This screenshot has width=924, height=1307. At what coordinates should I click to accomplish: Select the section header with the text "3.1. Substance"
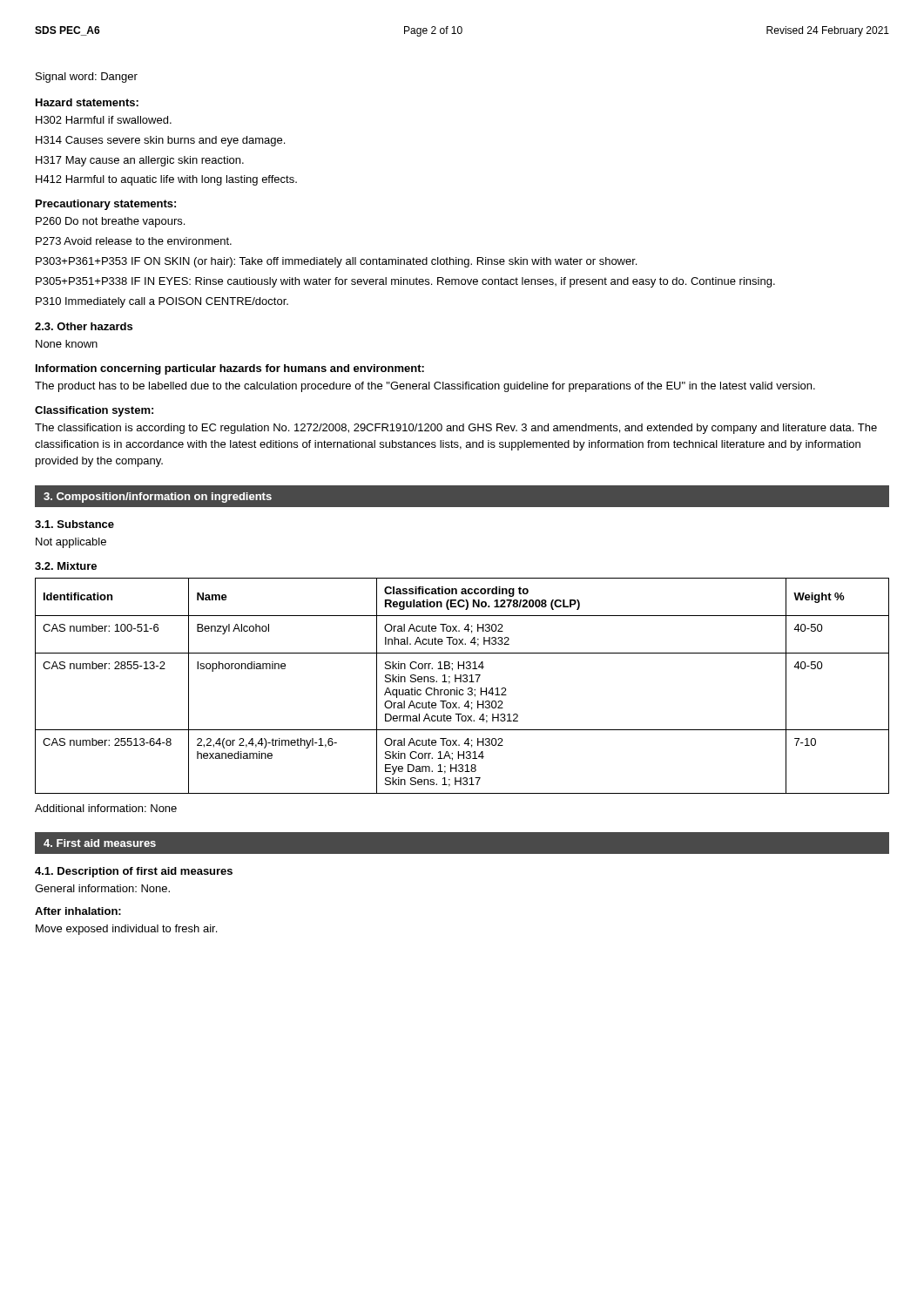click(74, 524)
